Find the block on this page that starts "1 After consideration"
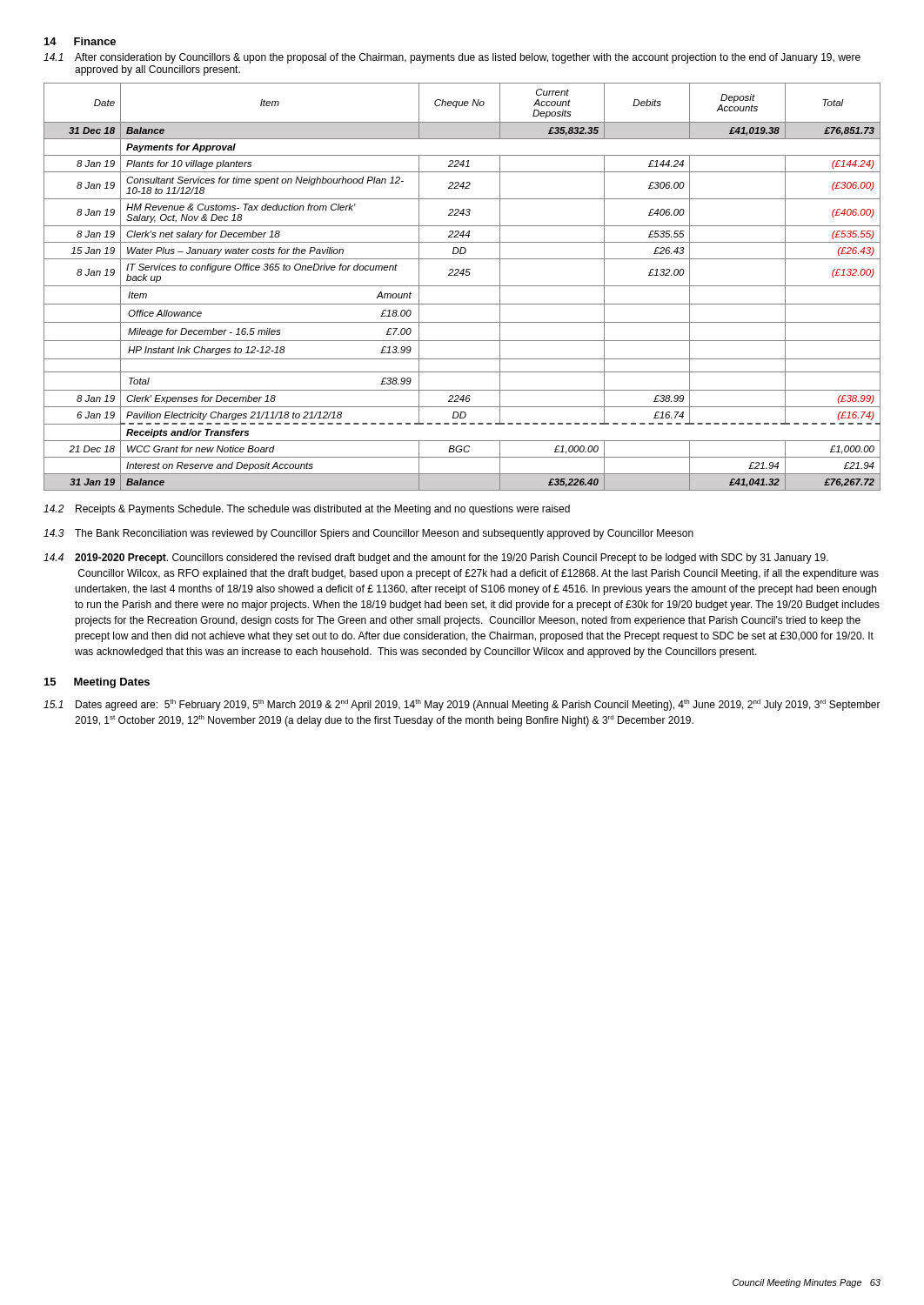The width and height of the screenshot is (924, 1305). pyautogui.click(x=462, y=63)
